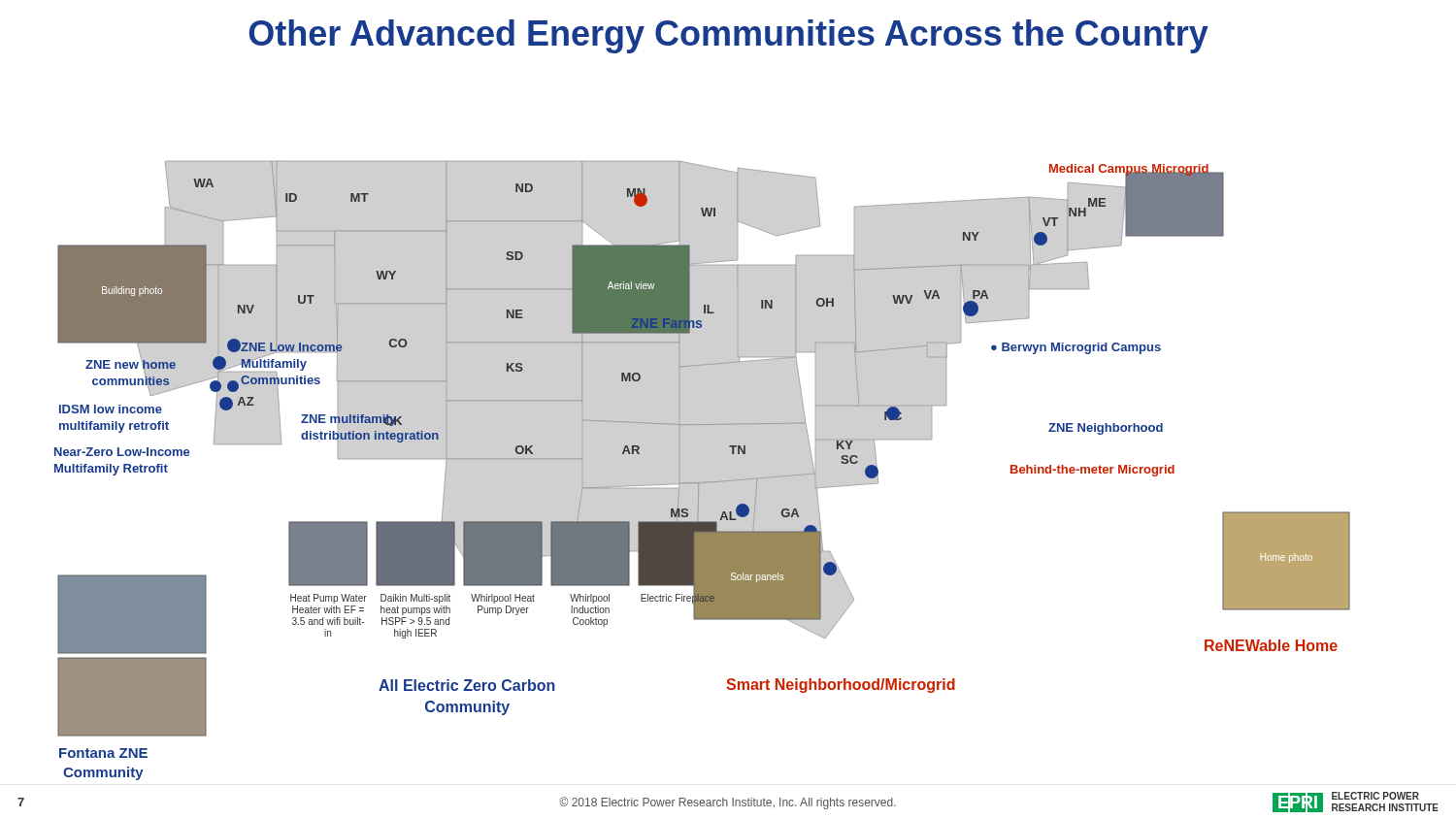Viewport: 1456px width, 819px height.
Task: Find the map
Action: [728, 438]
